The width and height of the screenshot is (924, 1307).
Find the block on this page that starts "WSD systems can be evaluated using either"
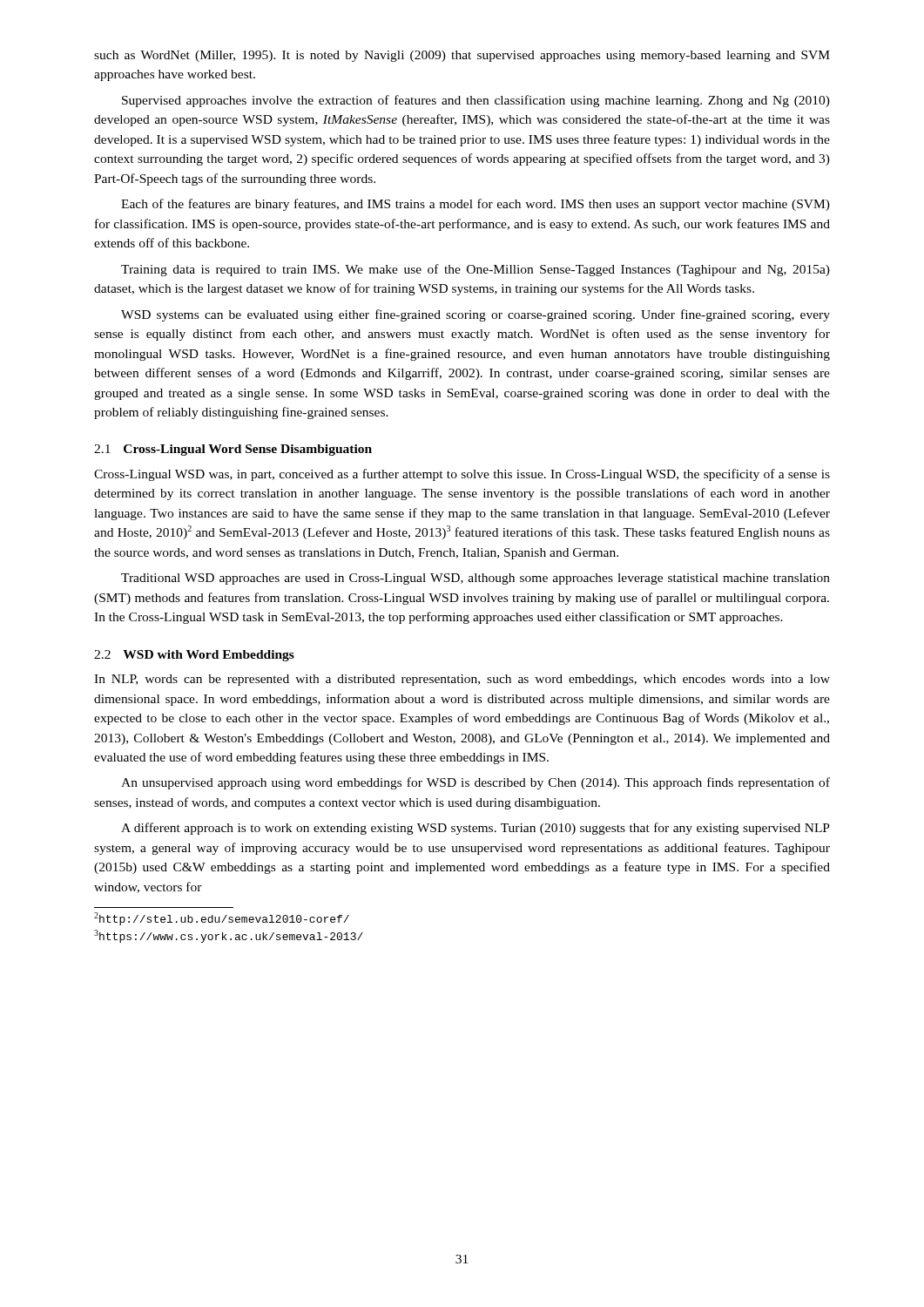462,363
